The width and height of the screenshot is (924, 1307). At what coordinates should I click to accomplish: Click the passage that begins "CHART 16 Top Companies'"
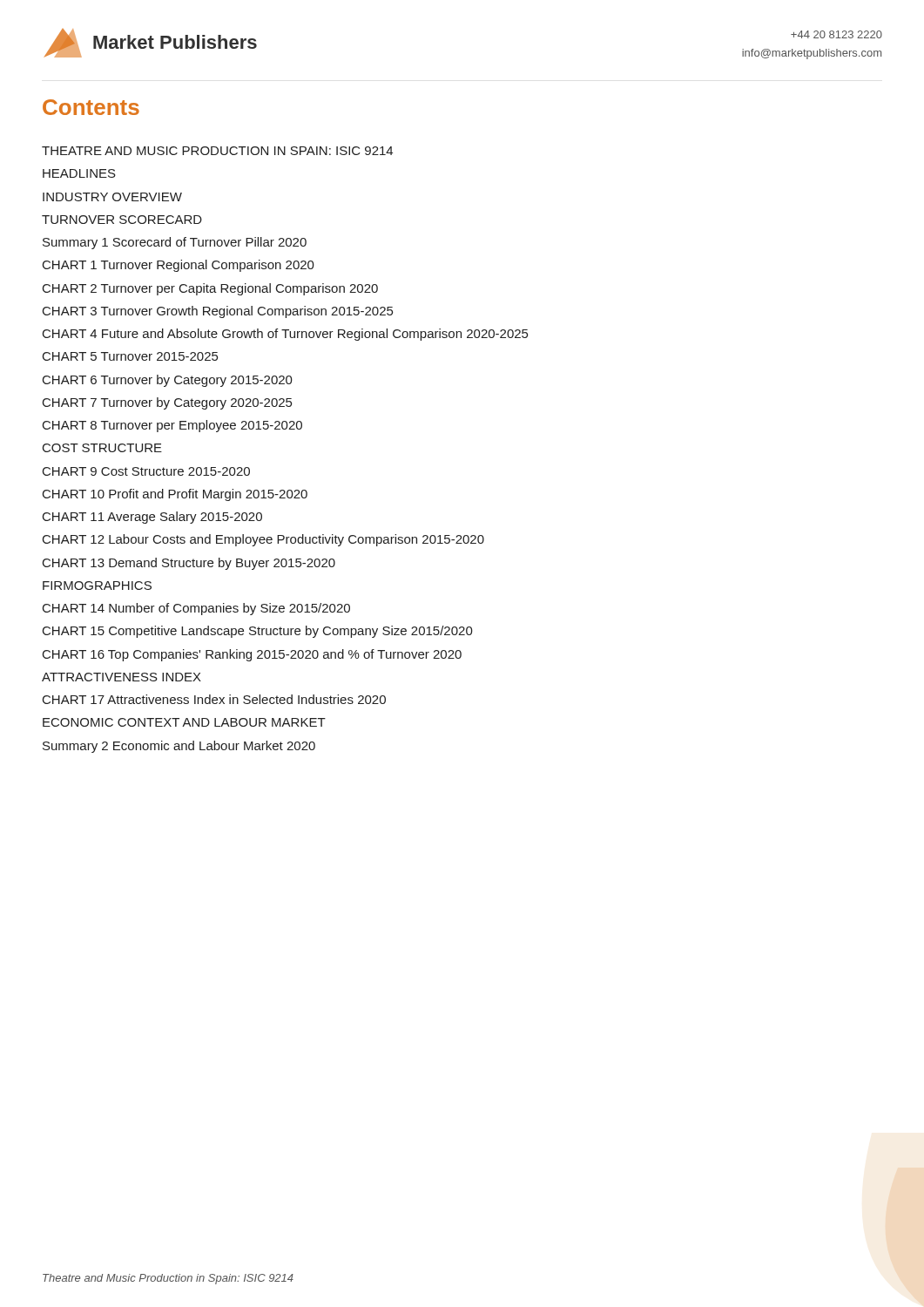click(x=252, y=654)
